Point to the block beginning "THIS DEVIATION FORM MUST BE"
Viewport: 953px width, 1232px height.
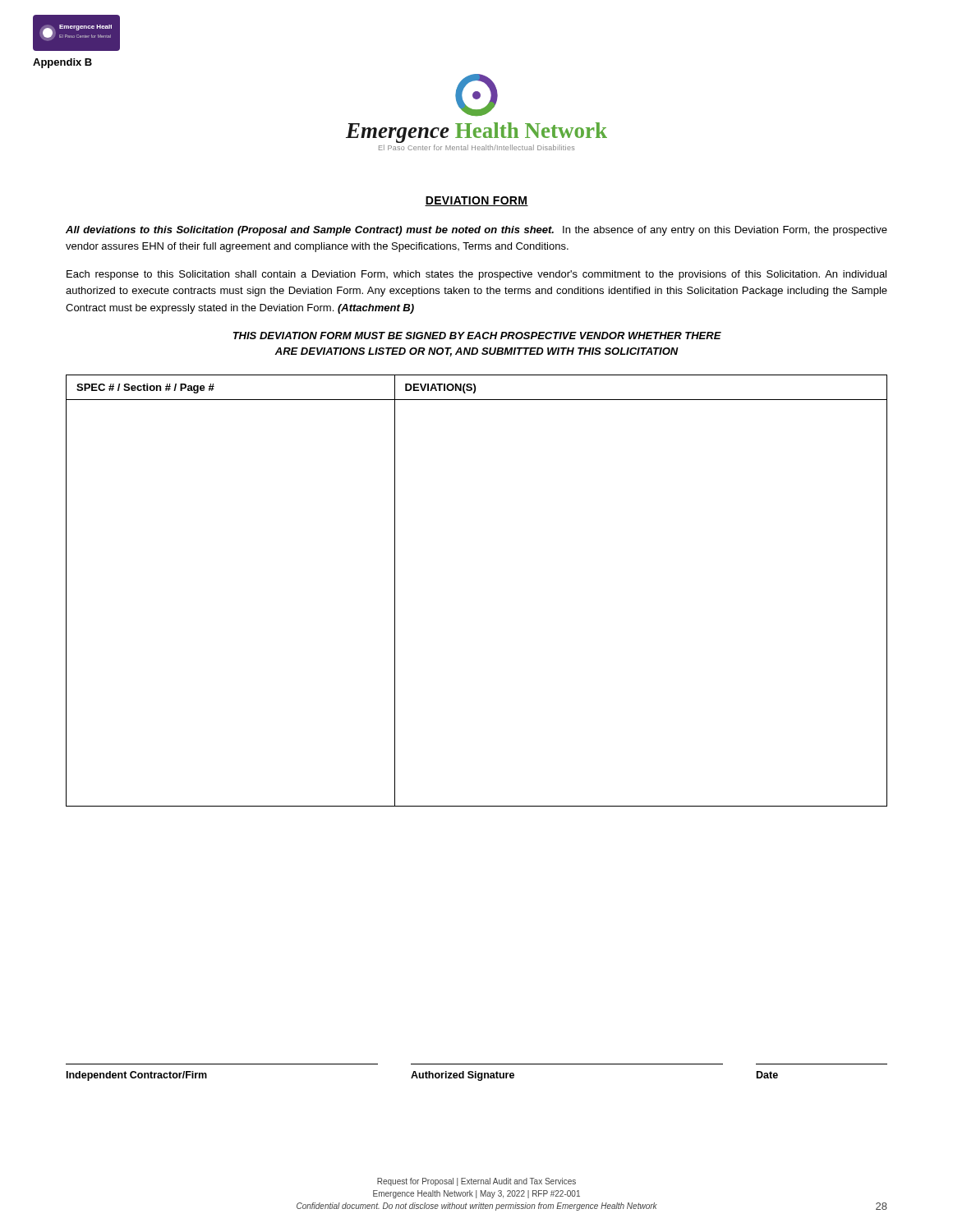[476, 343]
